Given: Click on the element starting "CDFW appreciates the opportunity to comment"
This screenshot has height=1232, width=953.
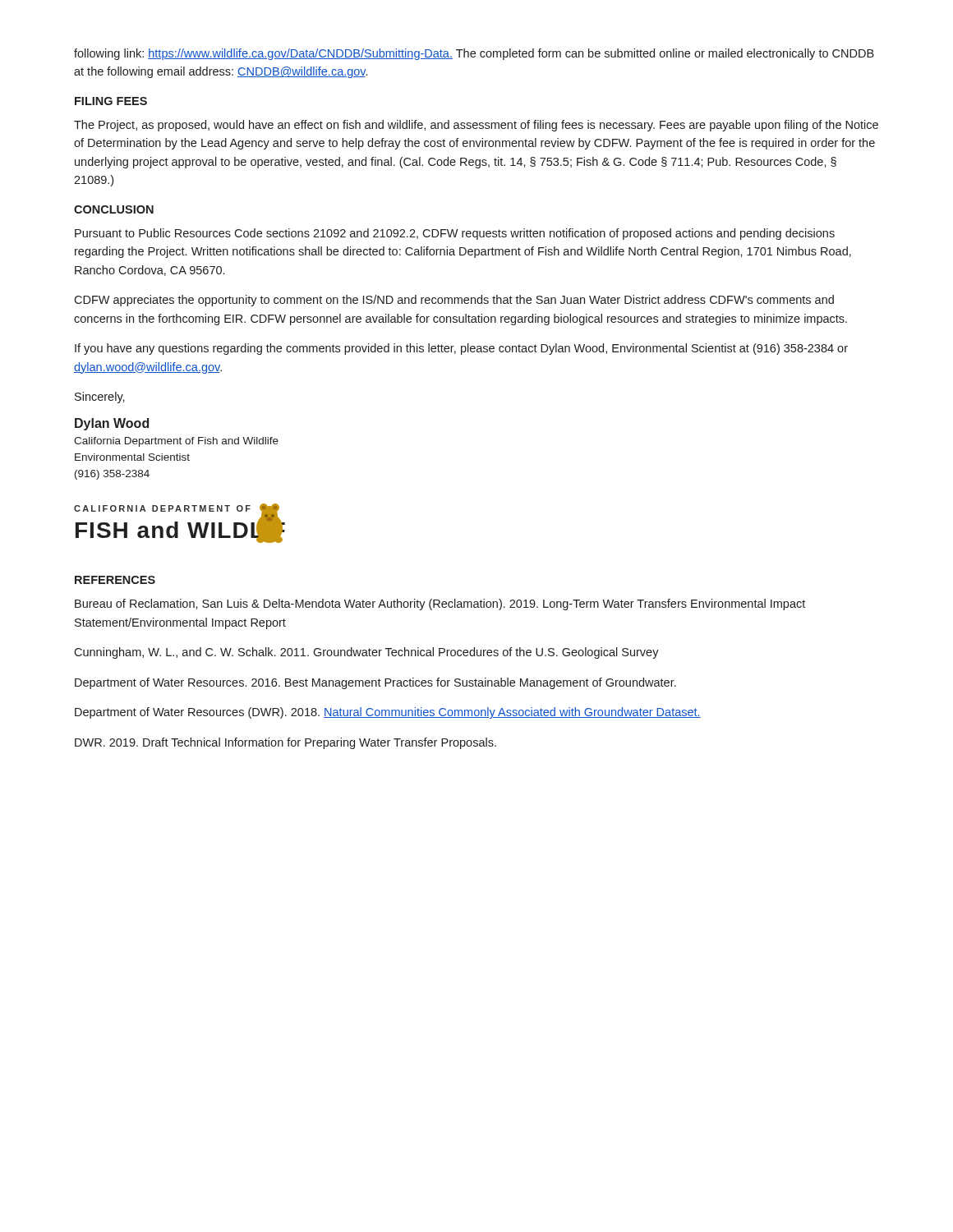Looking at the screenshot, I should pyautogui.click(x=461, y=309).
